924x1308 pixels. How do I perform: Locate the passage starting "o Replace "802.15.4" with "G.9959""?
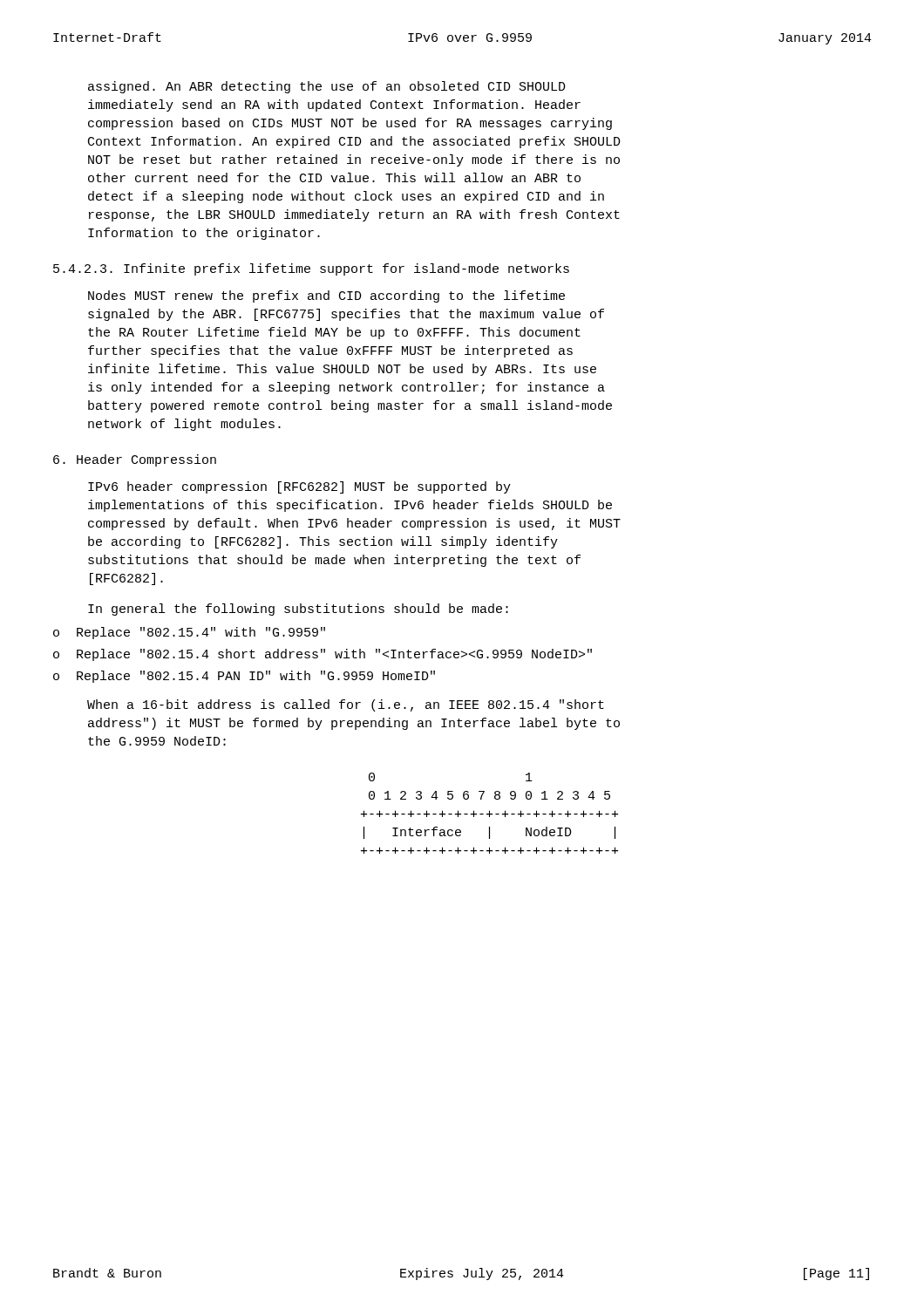[190, 634]
